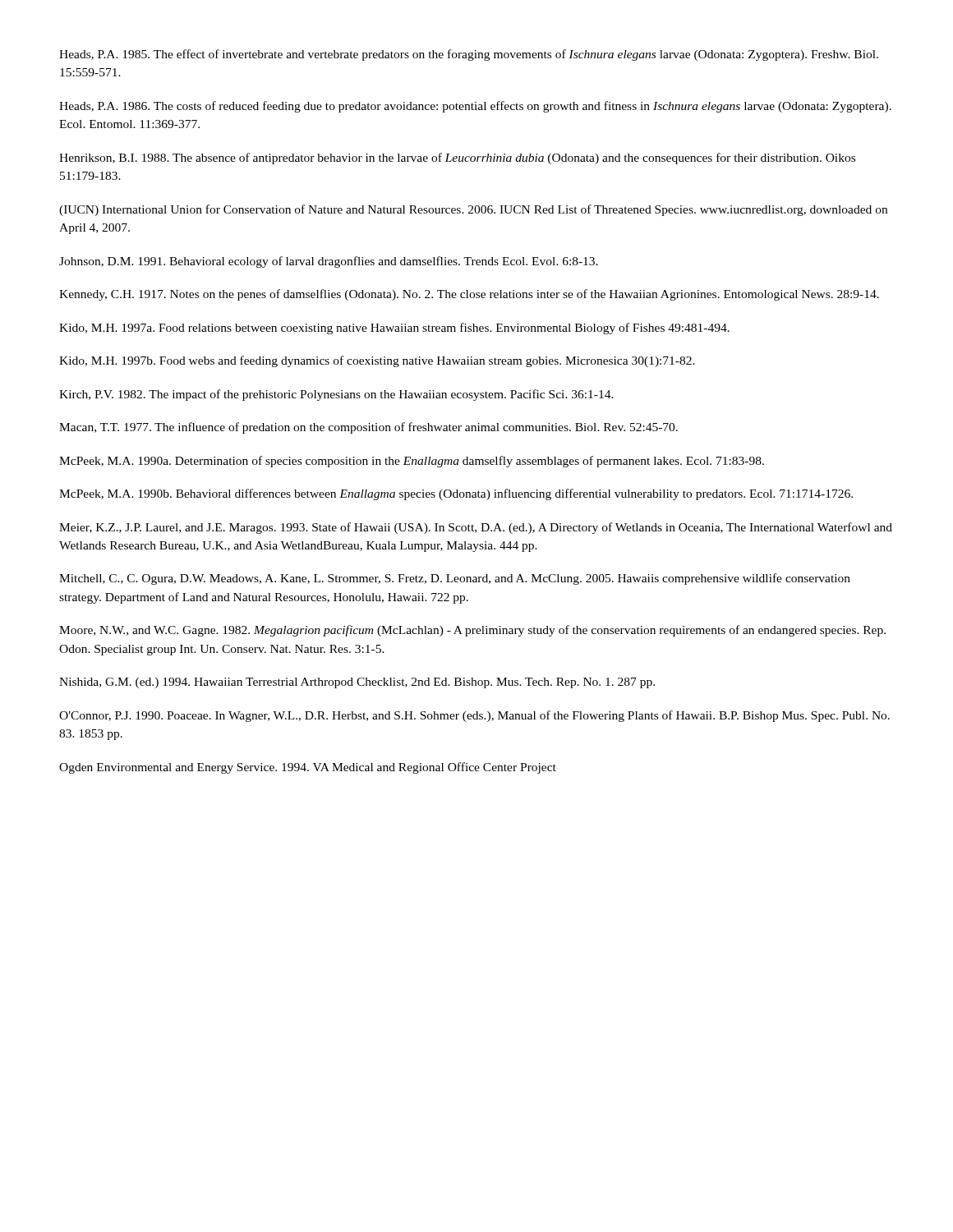Locate the list item that says "Heads, P.A. 1985. The effect of"
Viewport: 953px width, 1232px height.
[x=469, y=63]
